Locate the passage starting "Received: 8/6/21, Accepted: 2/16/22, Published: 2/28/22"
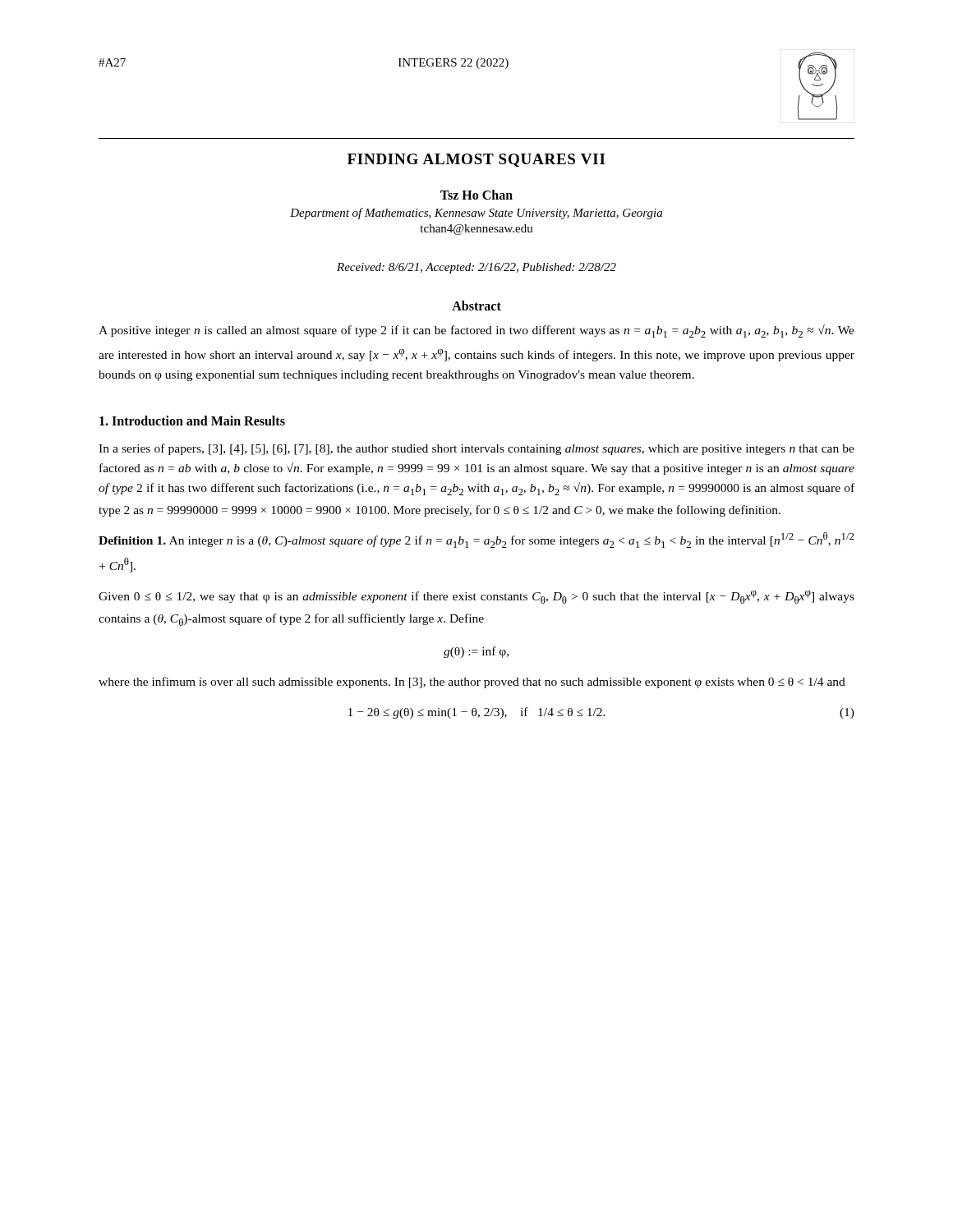The image size is (953, 1232). click(476, 267)
